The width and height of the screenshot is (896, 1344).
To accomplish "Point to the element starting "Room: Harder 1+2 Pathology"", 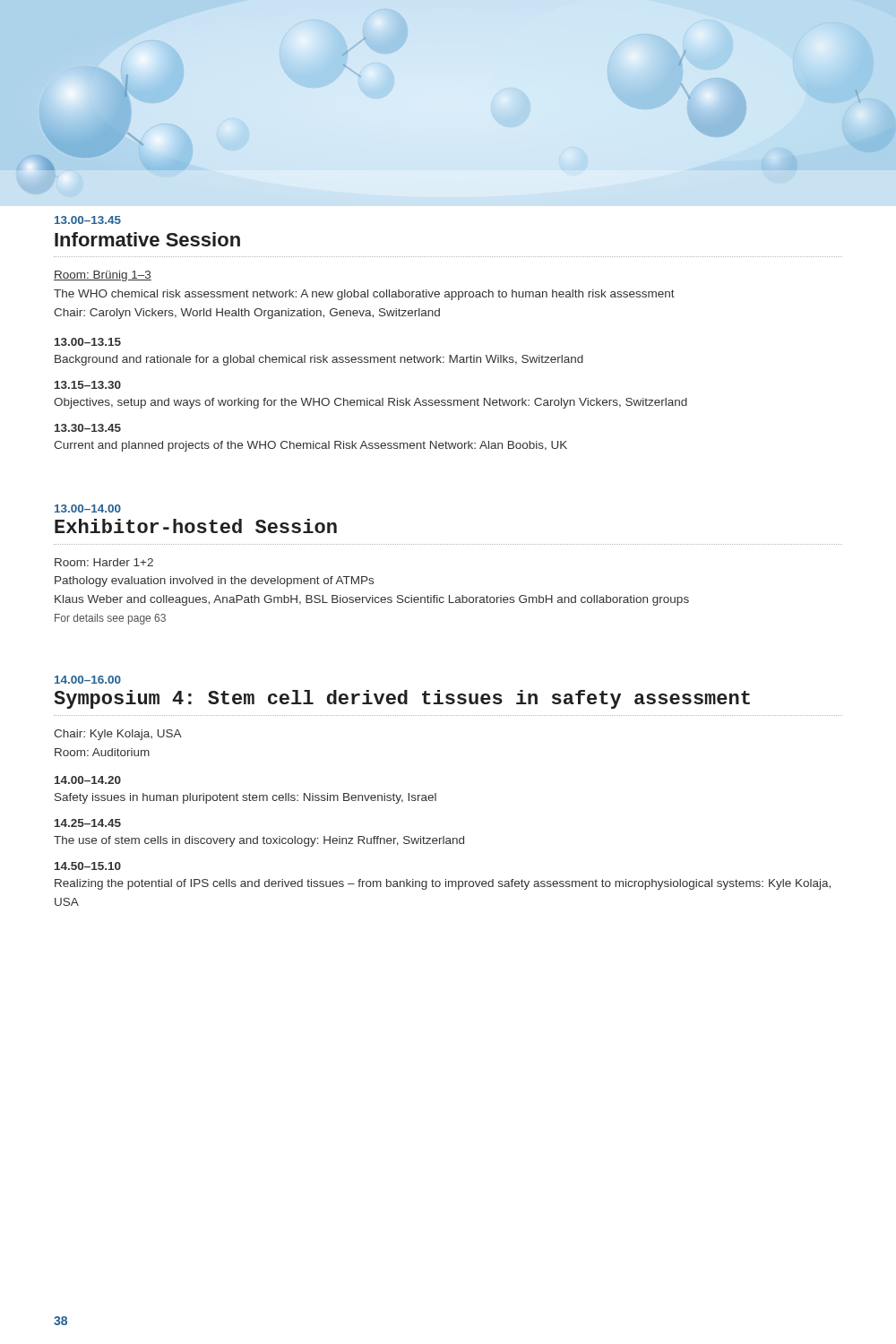I will coord(371,590).
